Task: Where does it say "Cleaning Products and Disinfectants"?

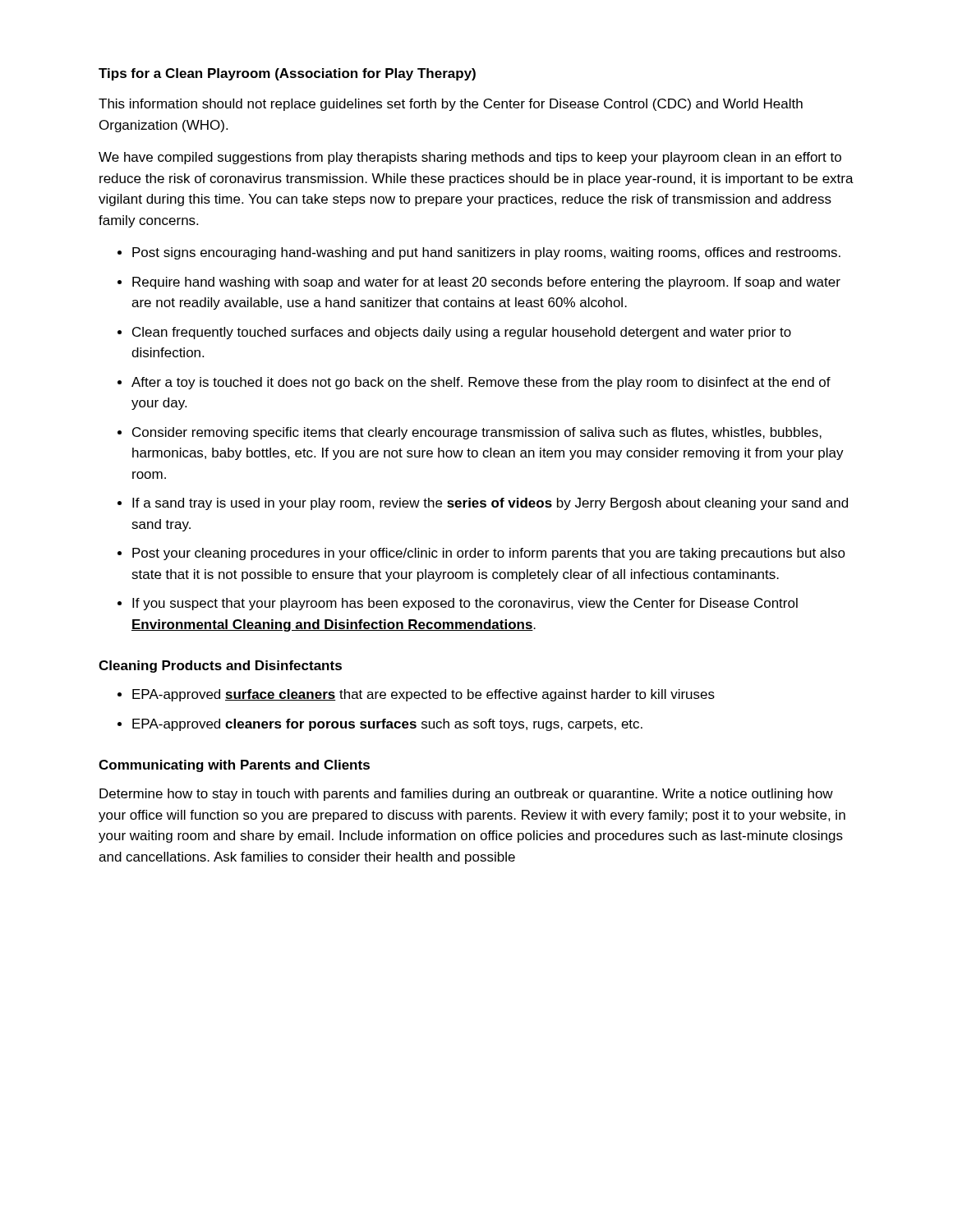Action: (220, 666)
